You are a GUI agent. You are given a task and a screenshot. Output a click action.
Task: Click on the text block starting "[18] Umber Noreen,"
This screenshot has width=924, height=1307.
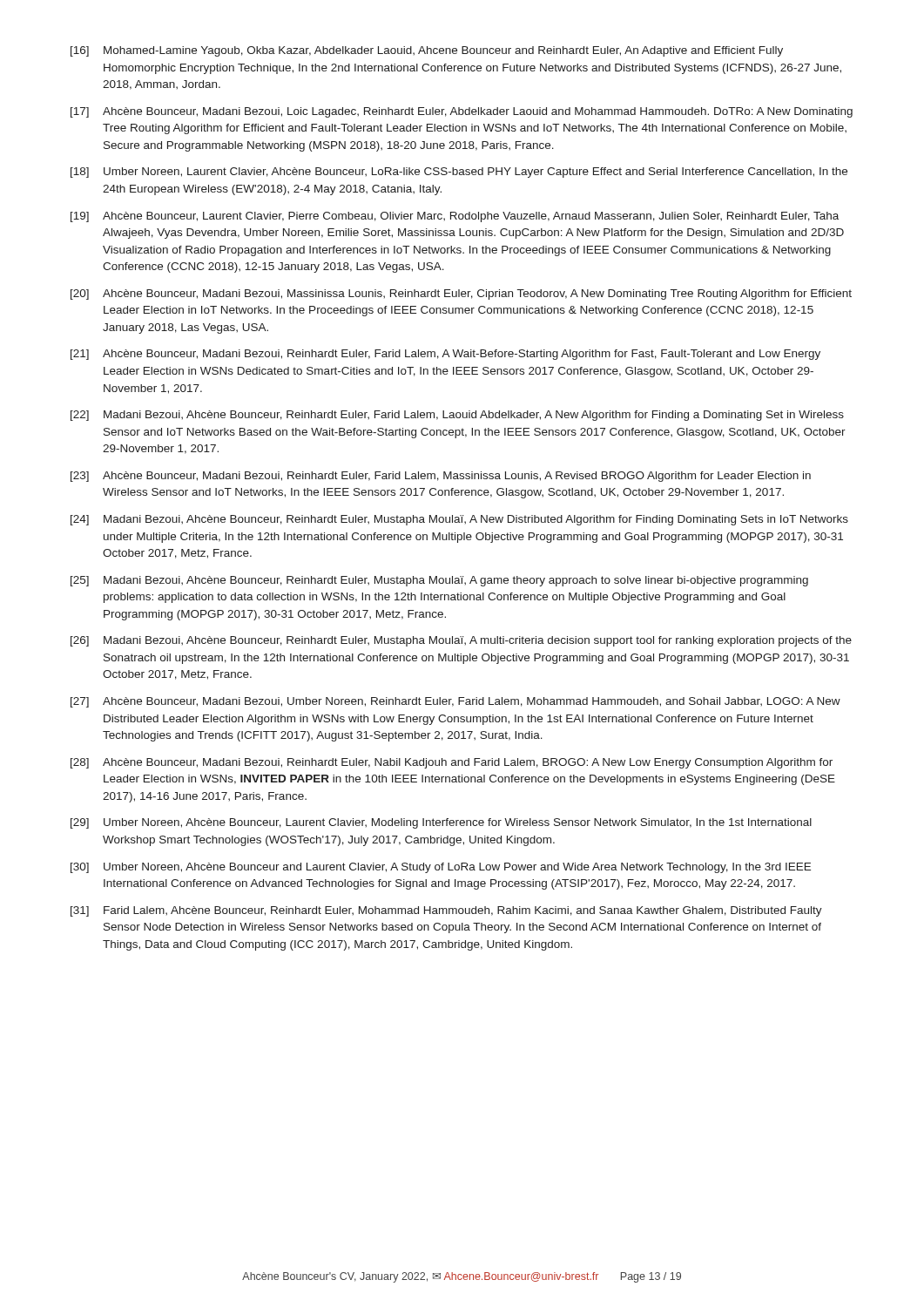pos(462,180)
